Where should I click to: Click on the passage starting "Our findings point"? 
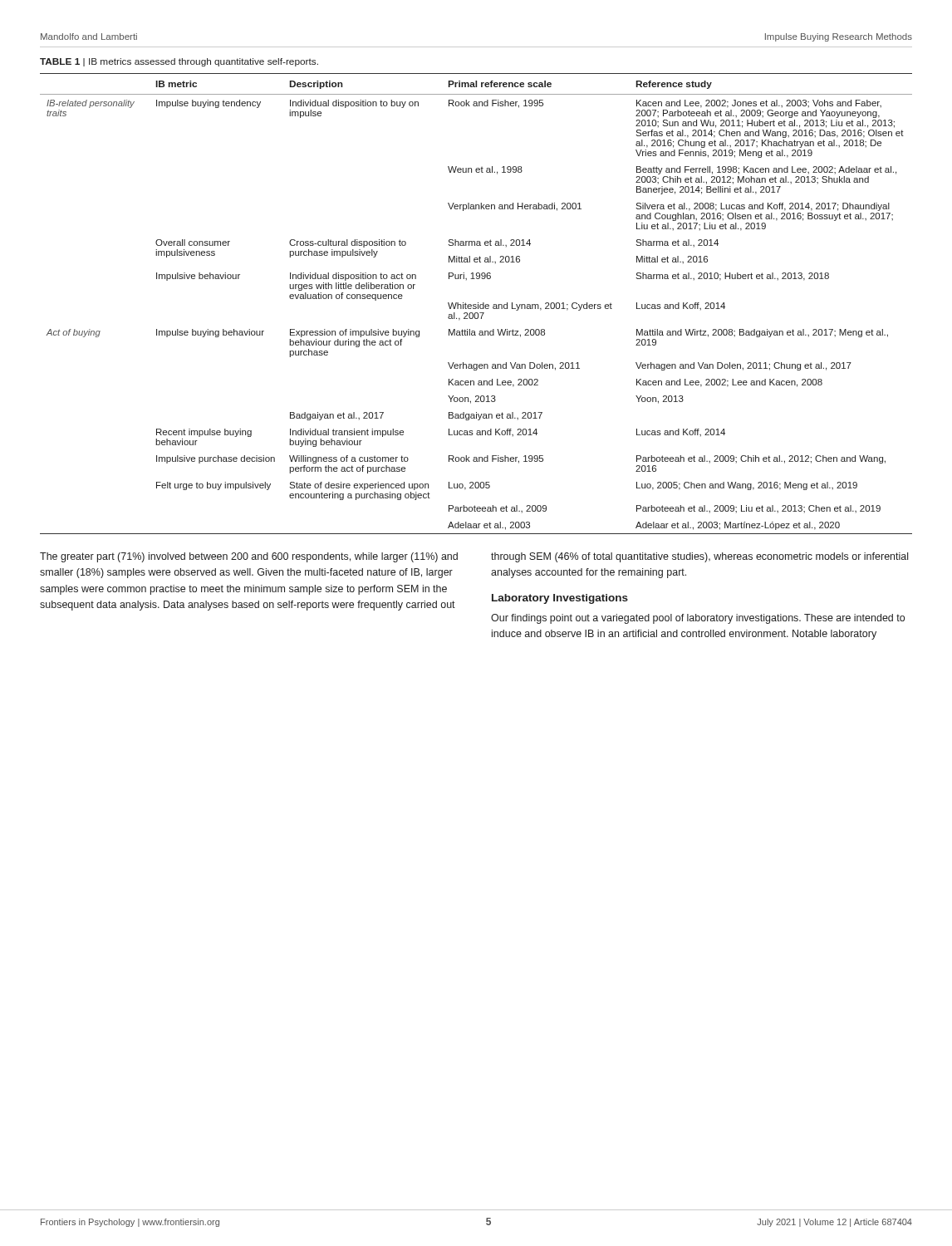click(698, 626)
